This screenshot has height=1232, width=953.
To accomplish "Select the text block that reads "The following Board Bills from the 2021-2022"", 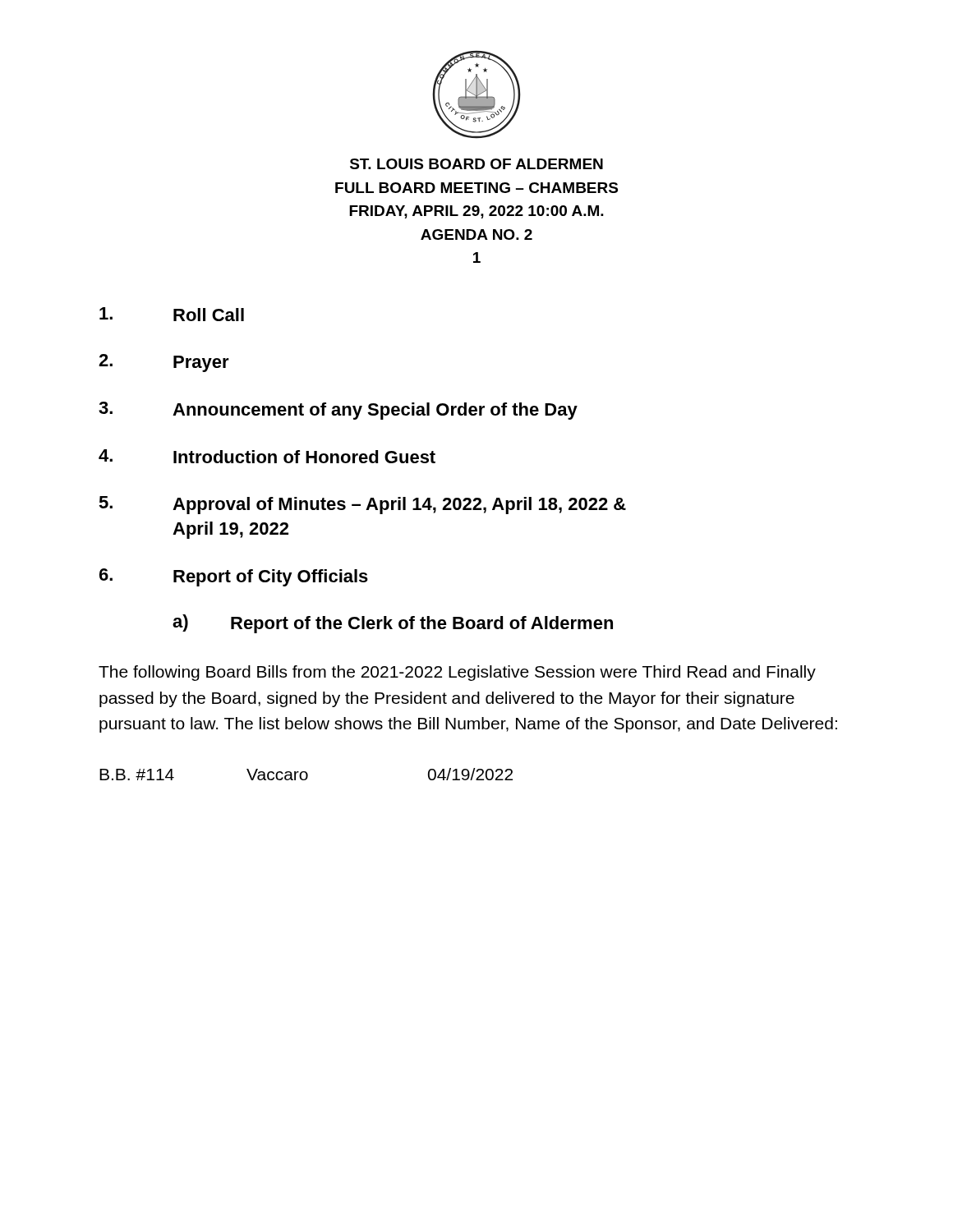I will [x=469, y=697].
